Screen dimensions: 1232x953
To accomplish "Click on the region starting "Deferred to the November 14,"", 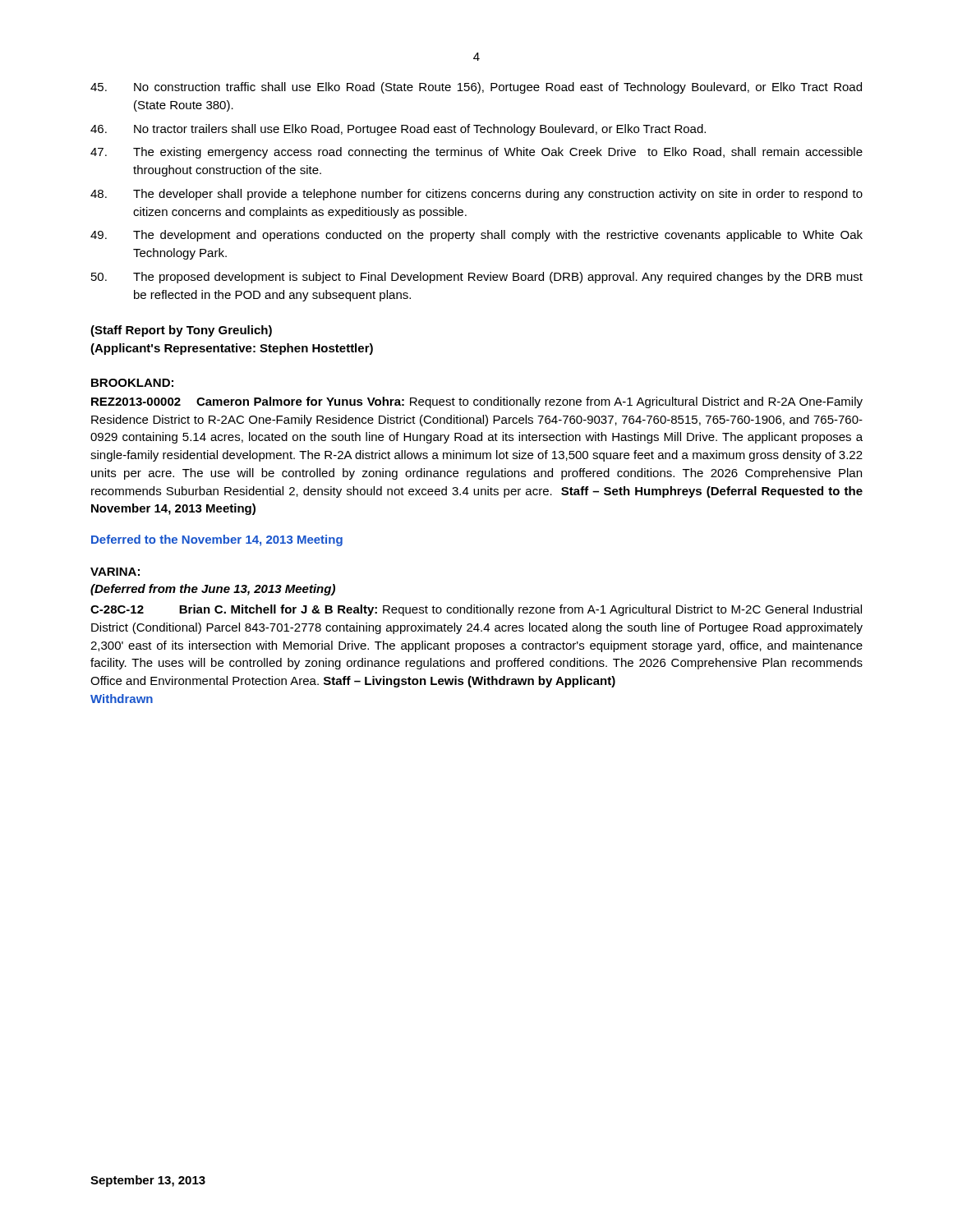I will click(217, 539).
